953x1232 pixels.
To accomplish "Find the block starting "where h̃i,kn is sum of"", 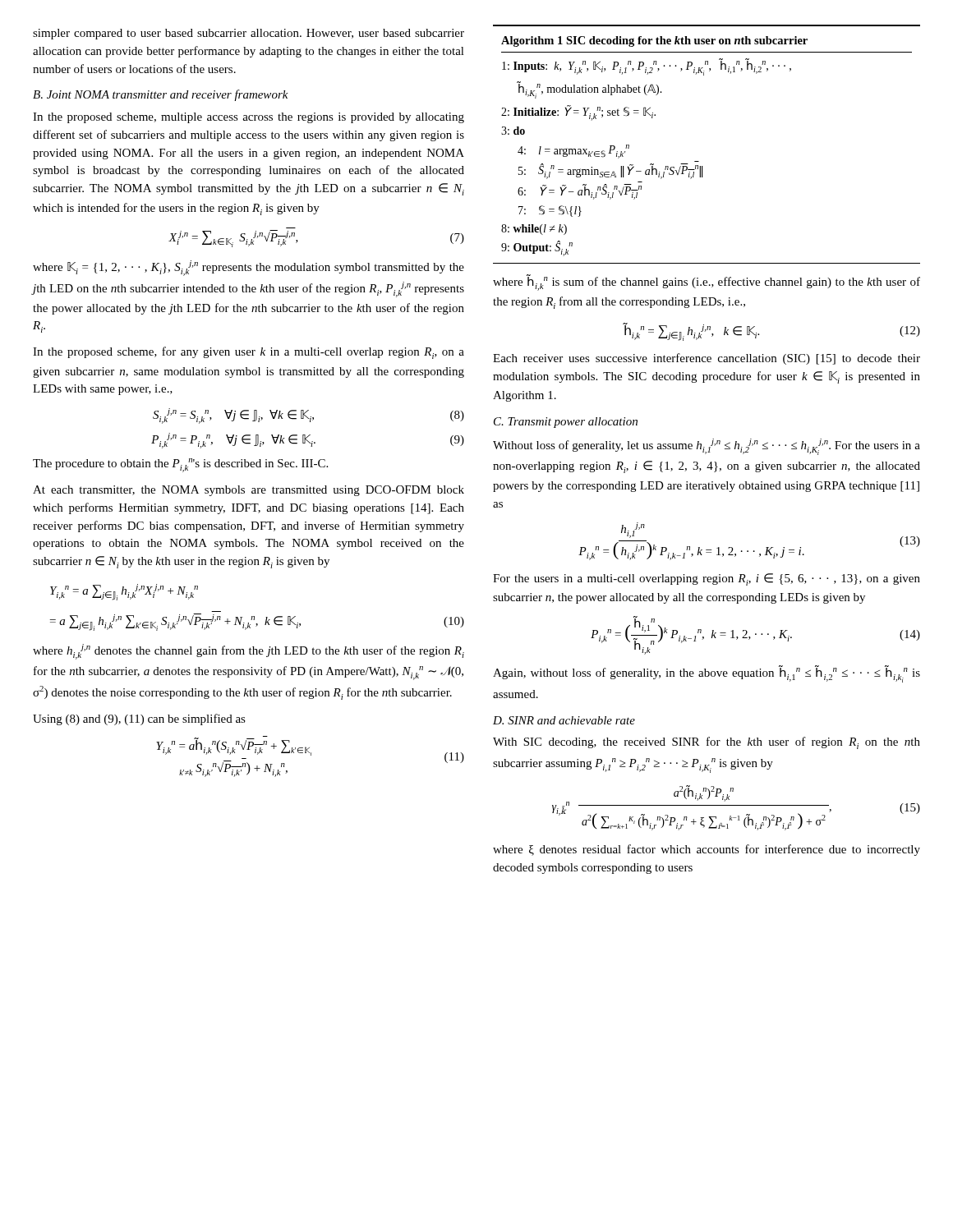I will [x=707, y=292].
